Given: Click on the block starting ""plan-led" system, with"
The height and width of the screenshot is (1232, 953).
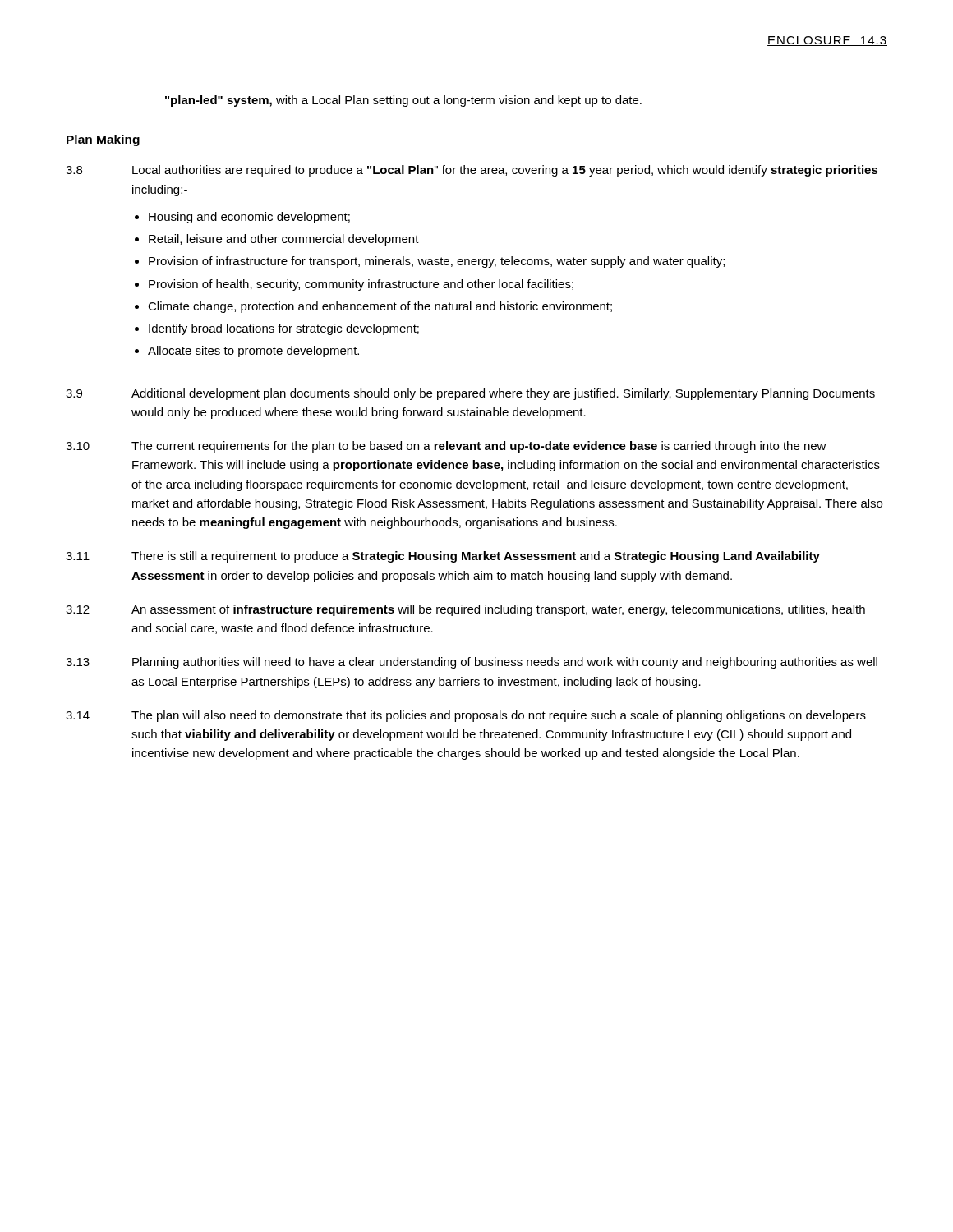Looking at the screenshot, I should pyautogui.click(x=403, y=100).
